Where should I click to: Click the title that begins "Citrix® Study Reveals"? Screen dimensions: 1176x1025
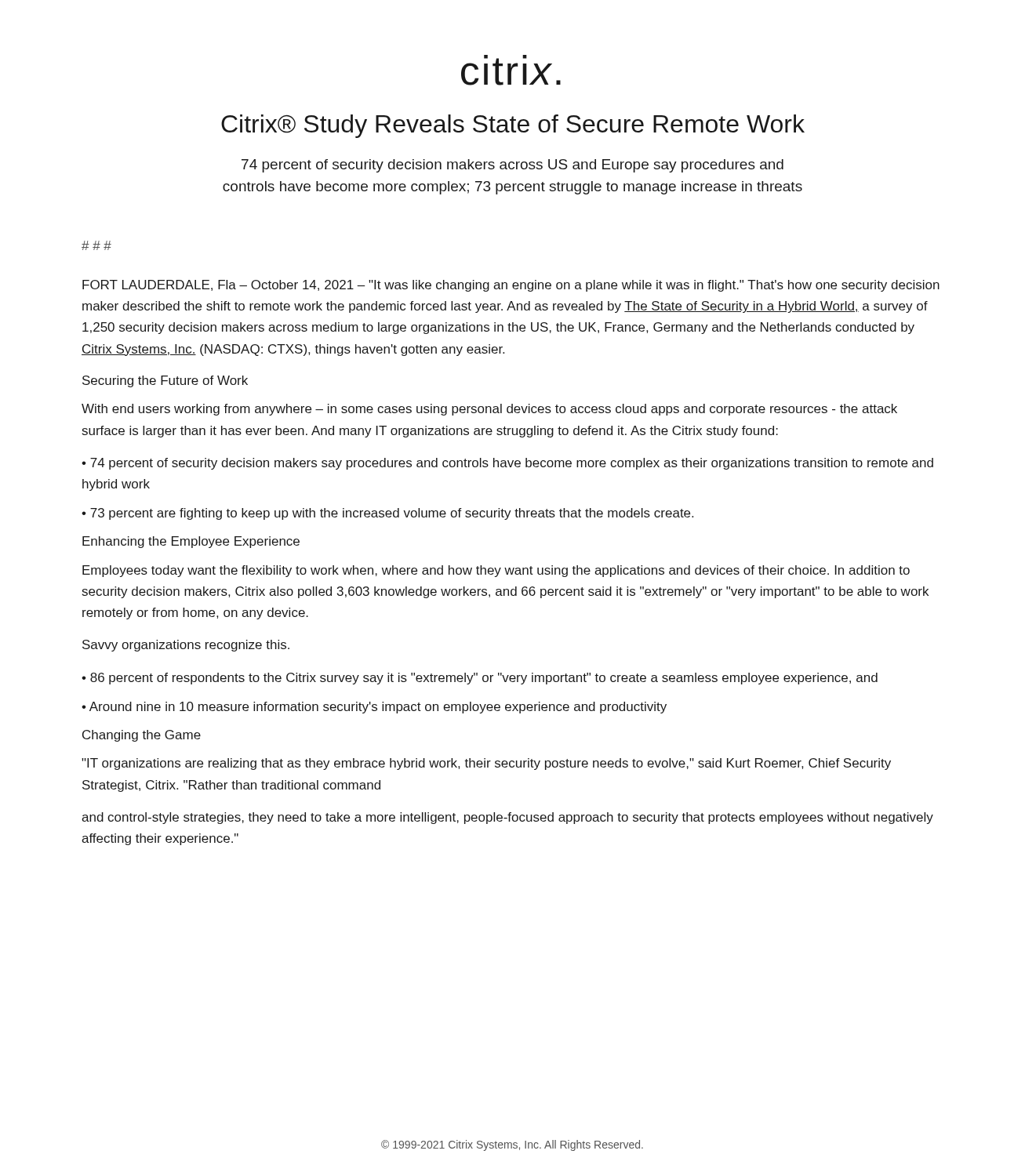pyautogui.click(x=512, y=124)
